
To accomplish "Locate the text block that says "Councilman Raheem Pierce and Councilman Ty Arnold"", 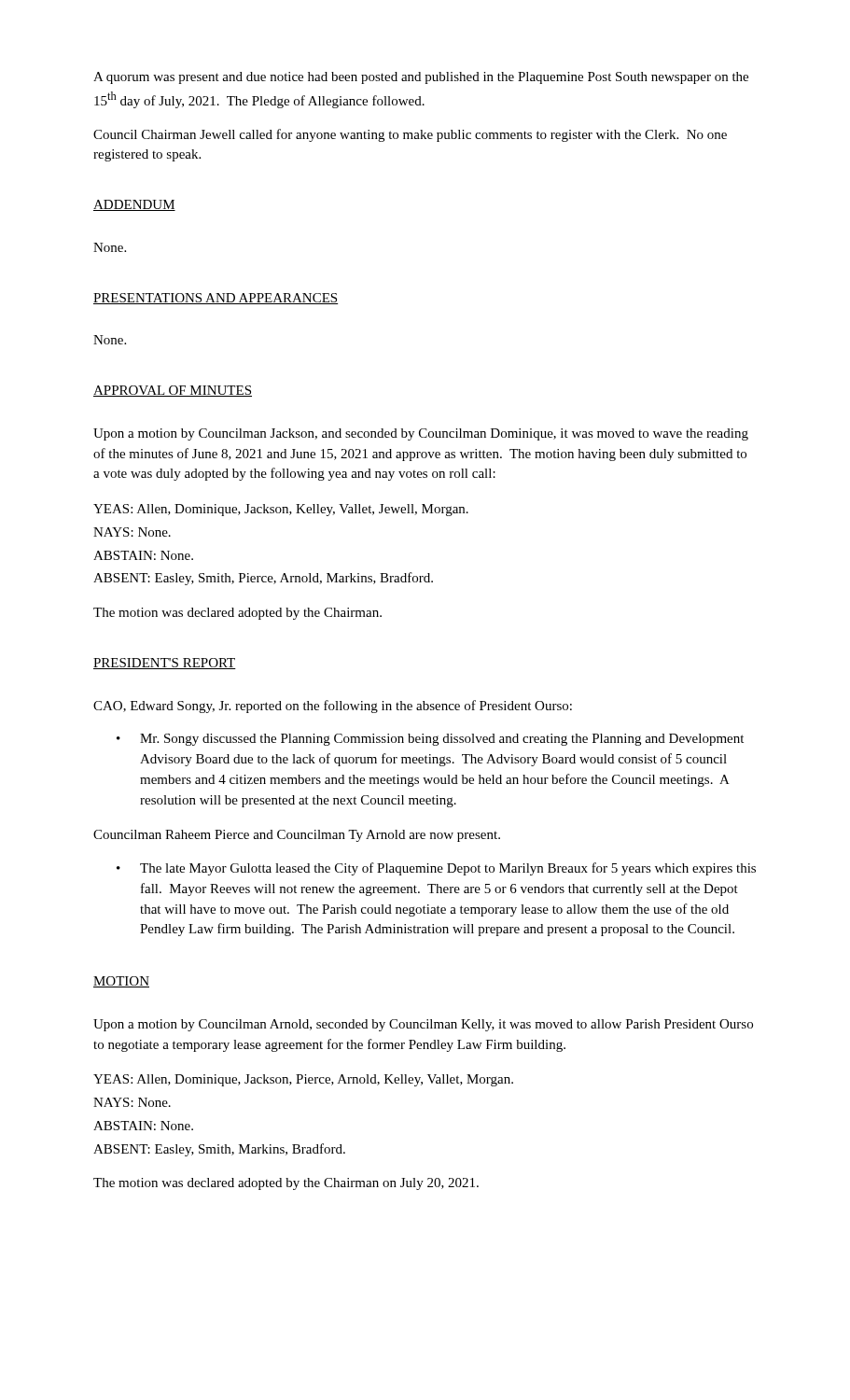I will (x=297, y=835).
